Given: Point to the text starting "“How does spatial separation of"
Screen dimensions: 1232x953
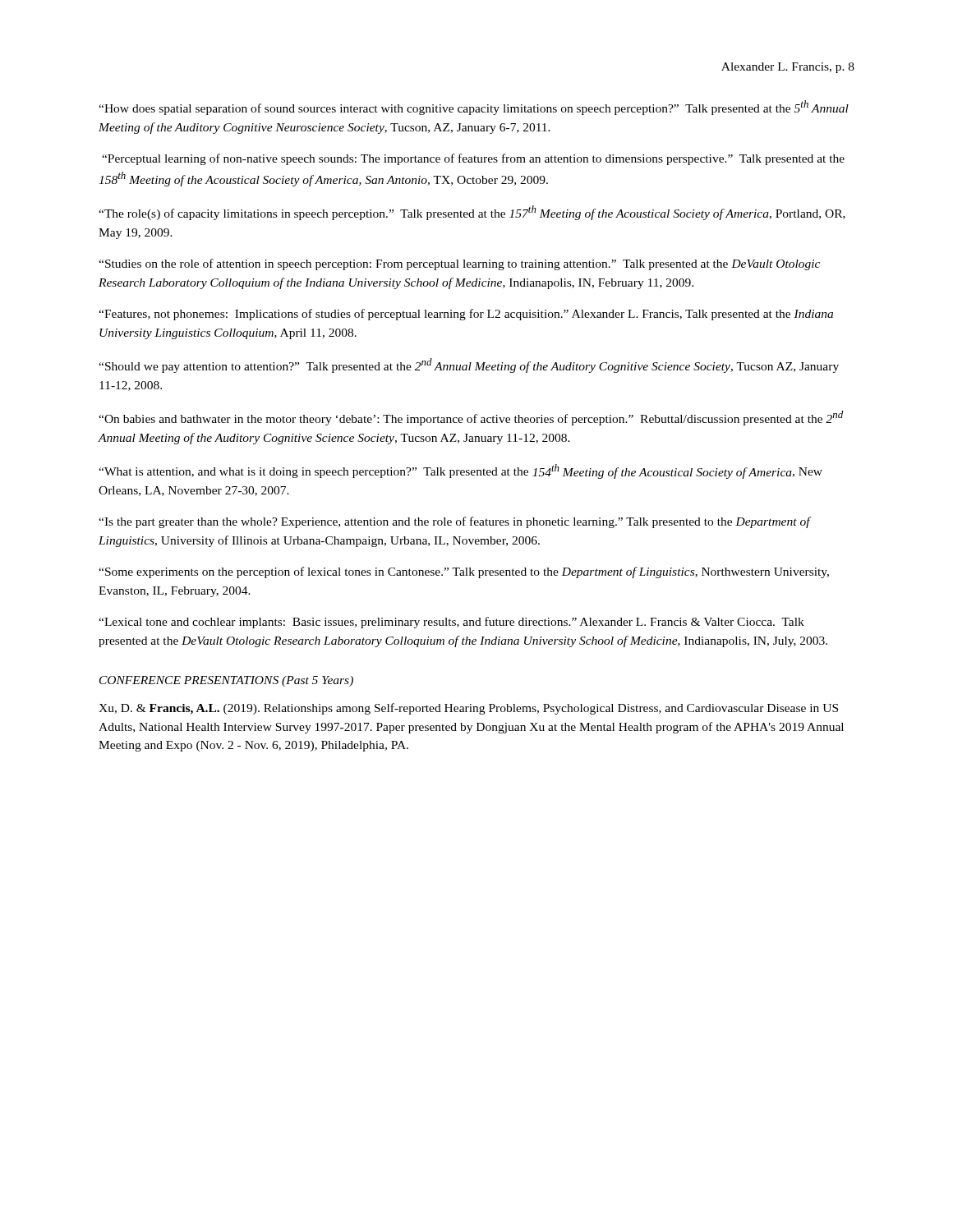Looking at the screenshot, I should pyautogui.click(x=473, y=116).
